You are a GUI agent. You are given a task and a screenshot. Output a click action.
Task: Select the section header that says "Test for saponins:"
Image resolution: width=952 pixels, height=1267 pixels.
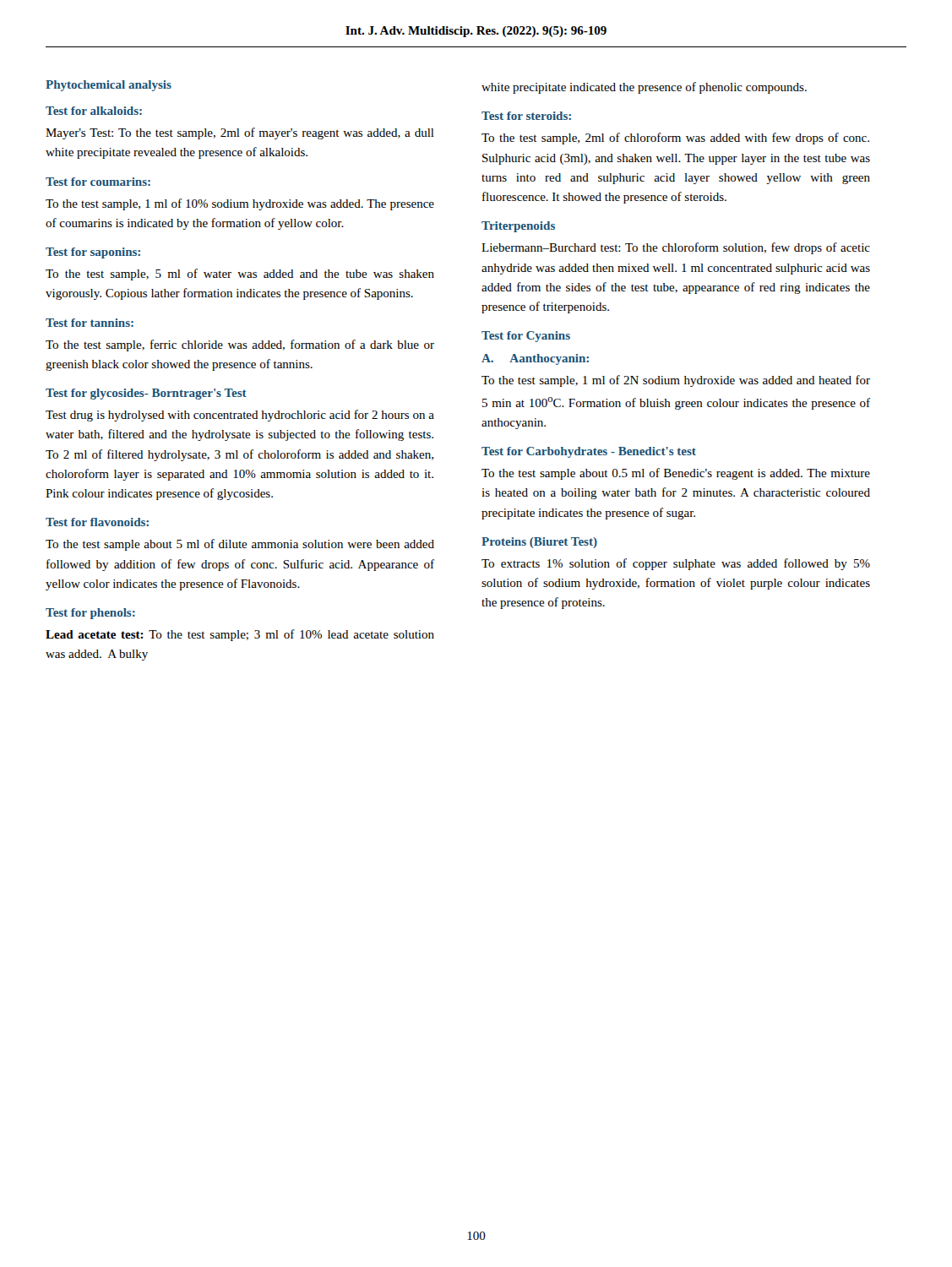click(93, 252)
